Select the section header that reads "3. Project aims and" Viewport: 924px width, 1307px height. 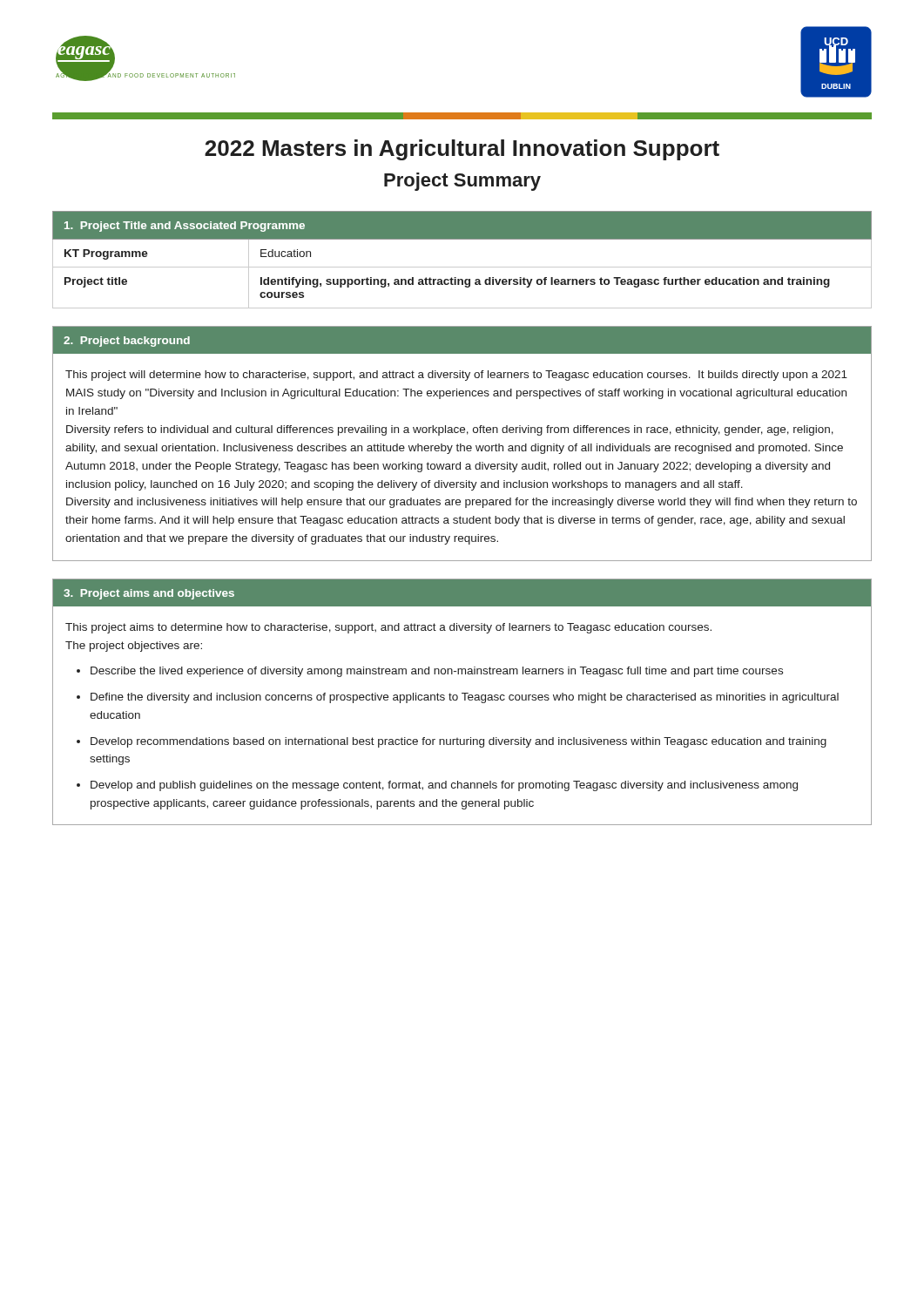149,593
